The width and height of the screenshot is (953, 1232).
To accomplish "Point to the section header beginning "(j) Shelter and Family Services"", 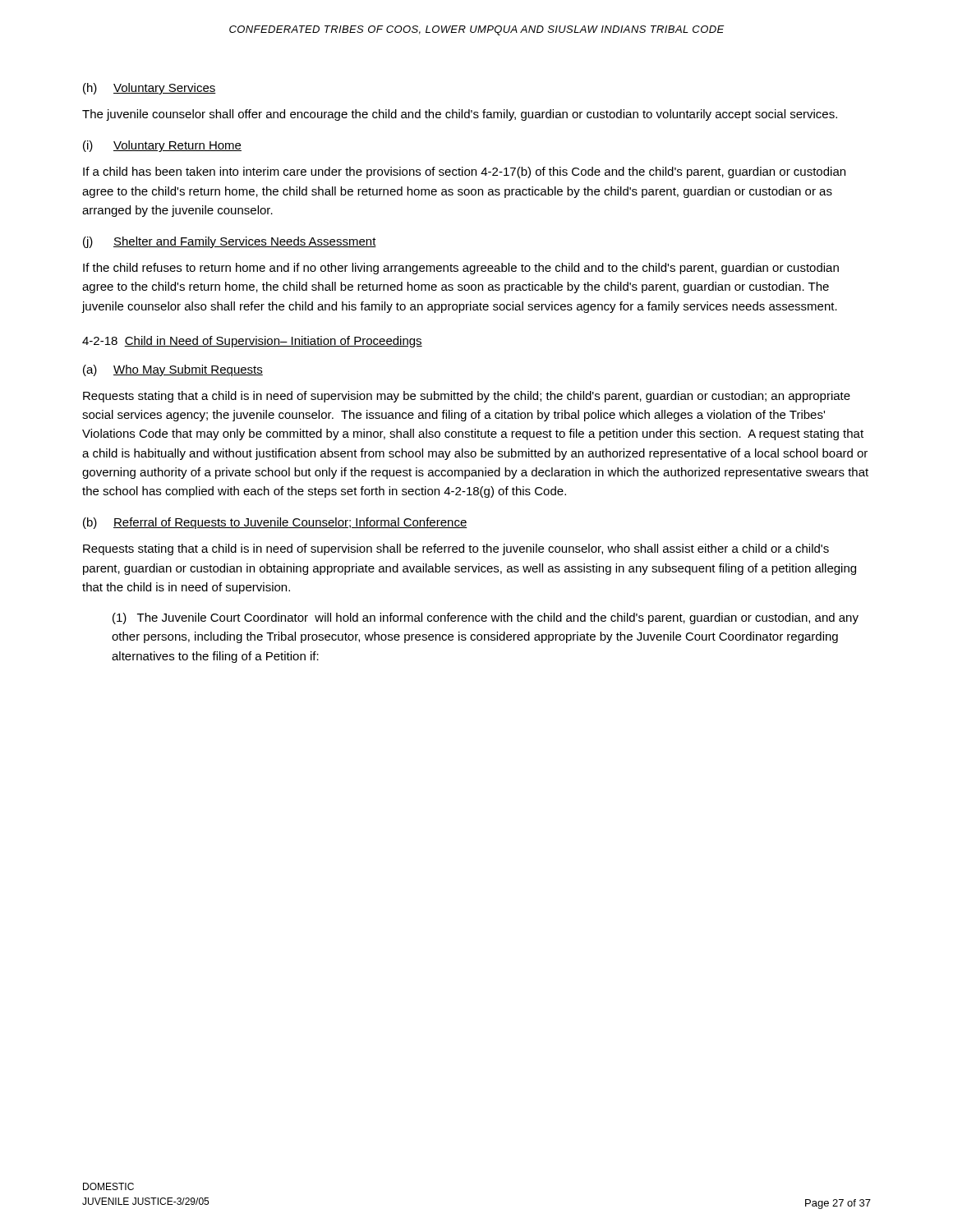I will (229, 241).
